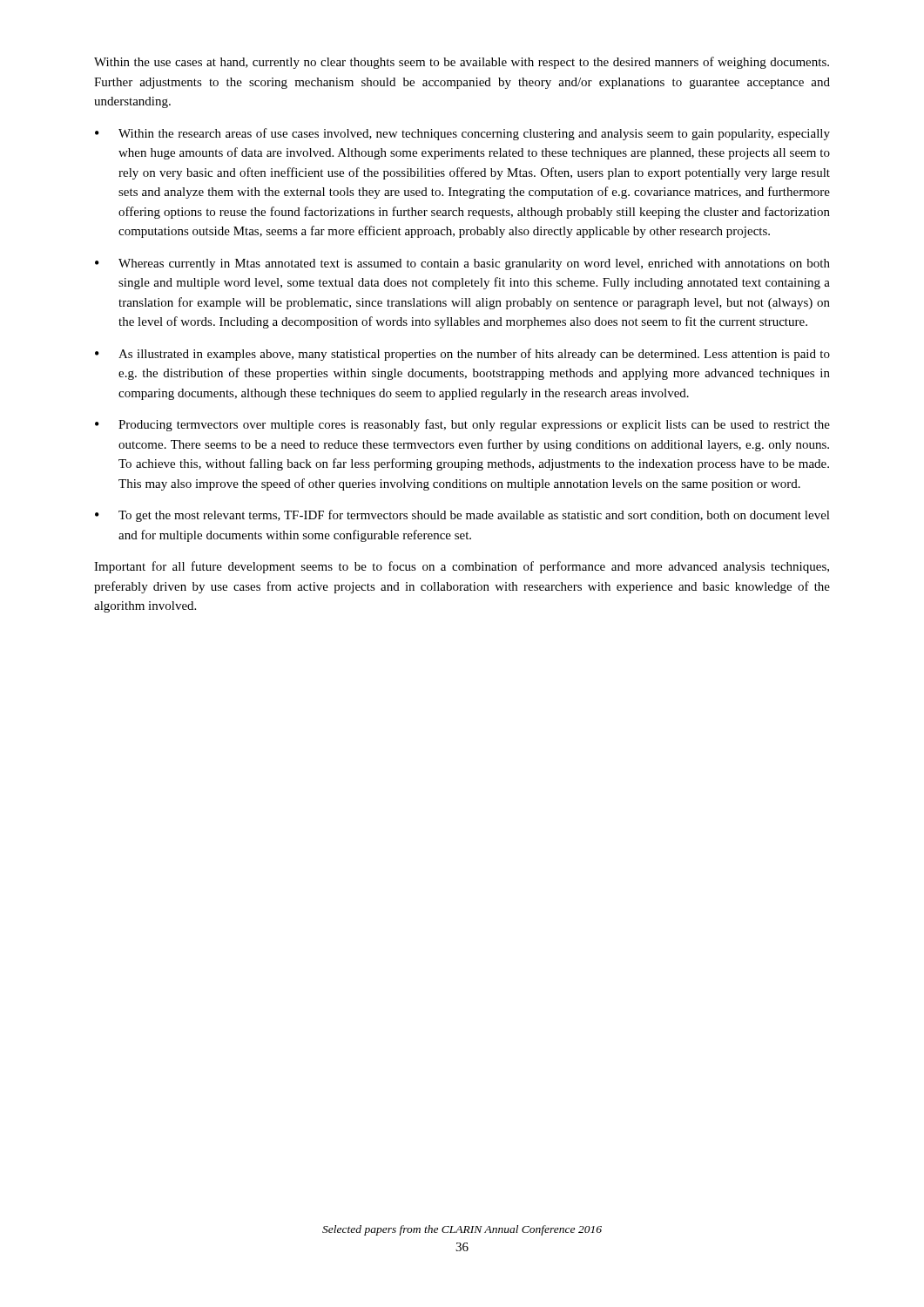Locate the list item containing "• As illustrated in examples above,"
This screenshot has width=924, height=1307.
tap(462, 373)
